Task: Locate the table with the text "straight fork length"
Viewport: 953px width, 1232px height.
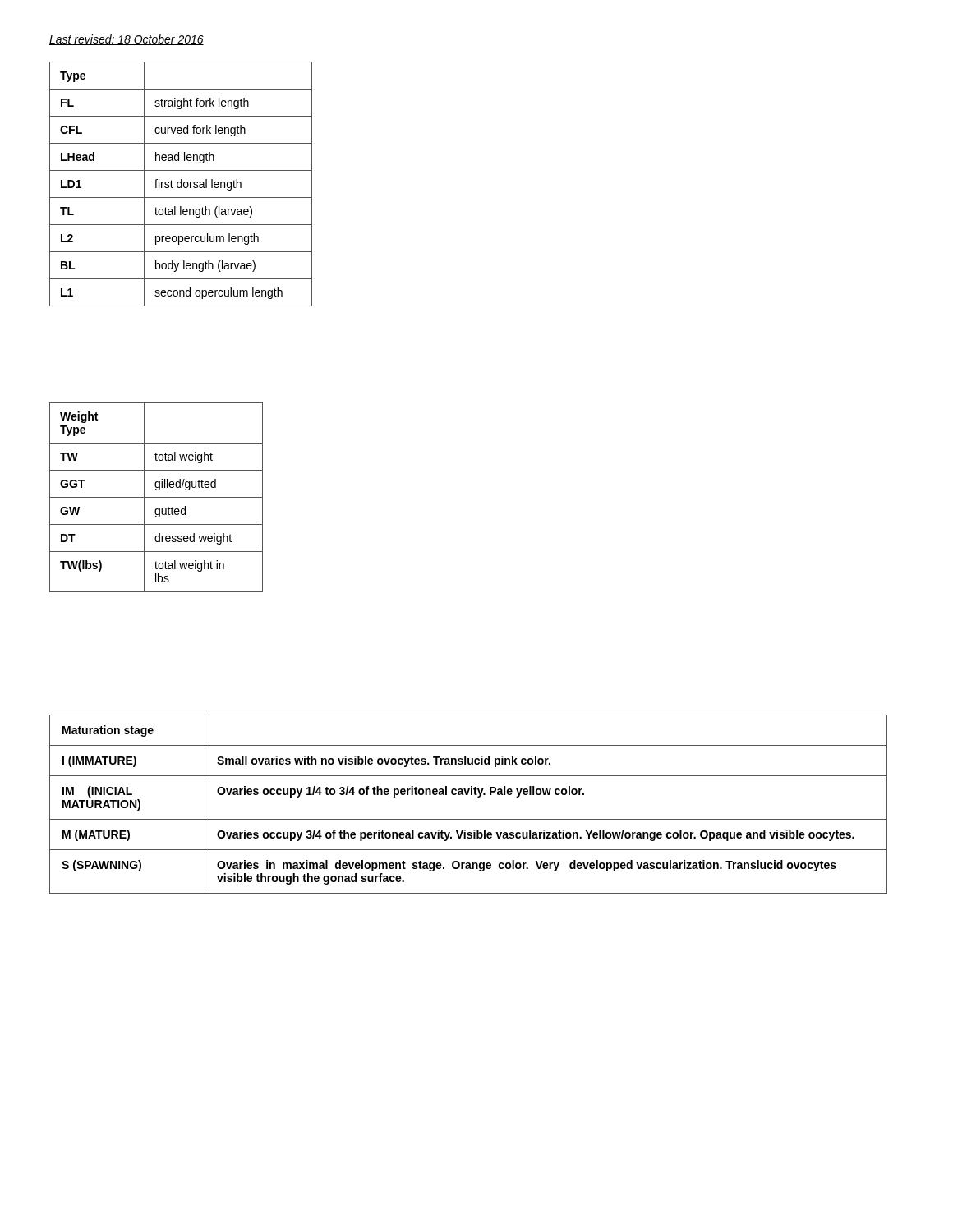Action: tap(181, 200)
